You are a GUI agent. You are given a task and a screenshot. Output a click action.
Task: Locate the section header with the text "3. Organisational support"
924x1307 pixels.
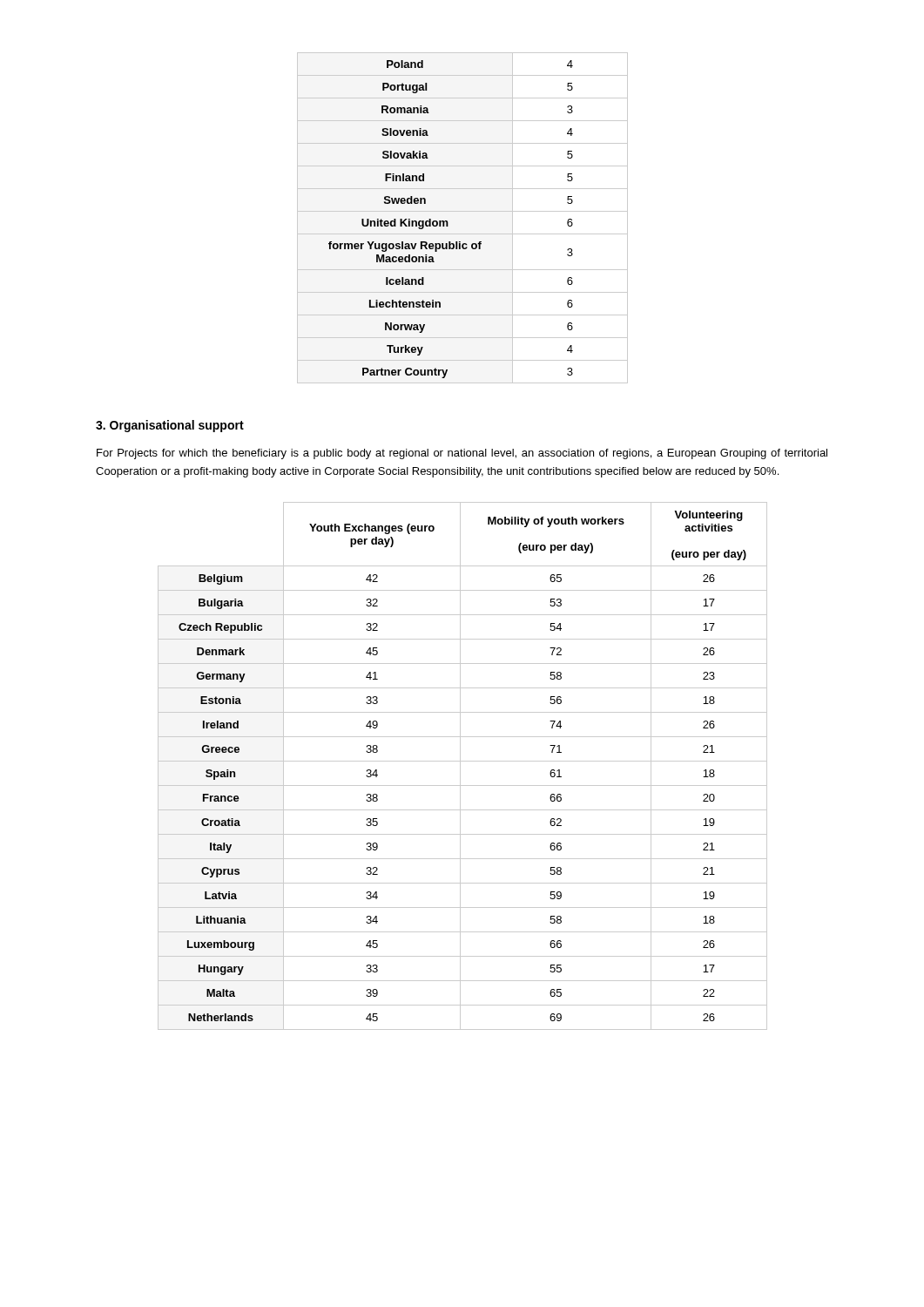170,425
